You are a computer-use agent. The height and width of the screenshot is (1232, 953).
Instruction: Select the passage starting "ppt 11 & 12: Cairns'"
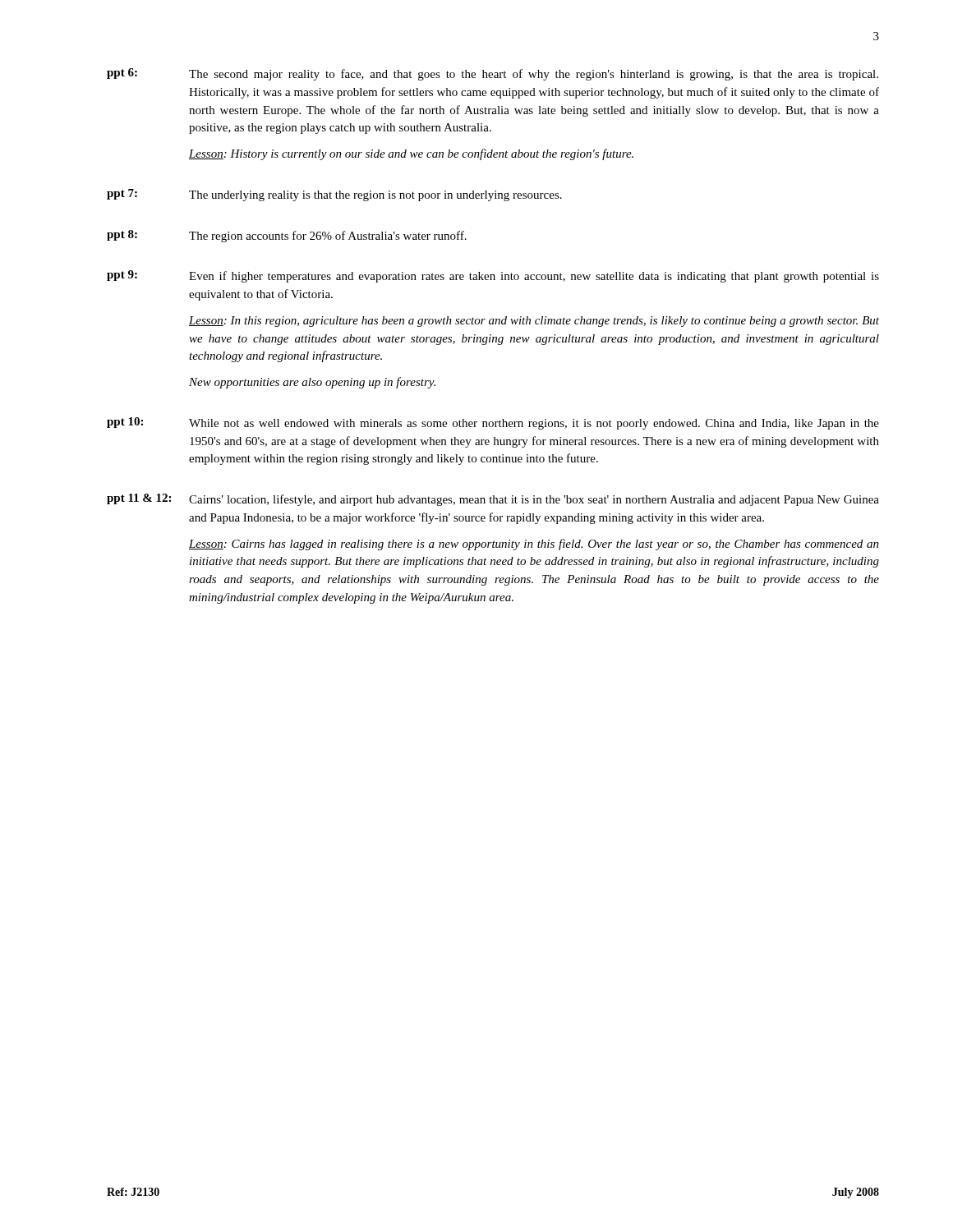point(493,553)
